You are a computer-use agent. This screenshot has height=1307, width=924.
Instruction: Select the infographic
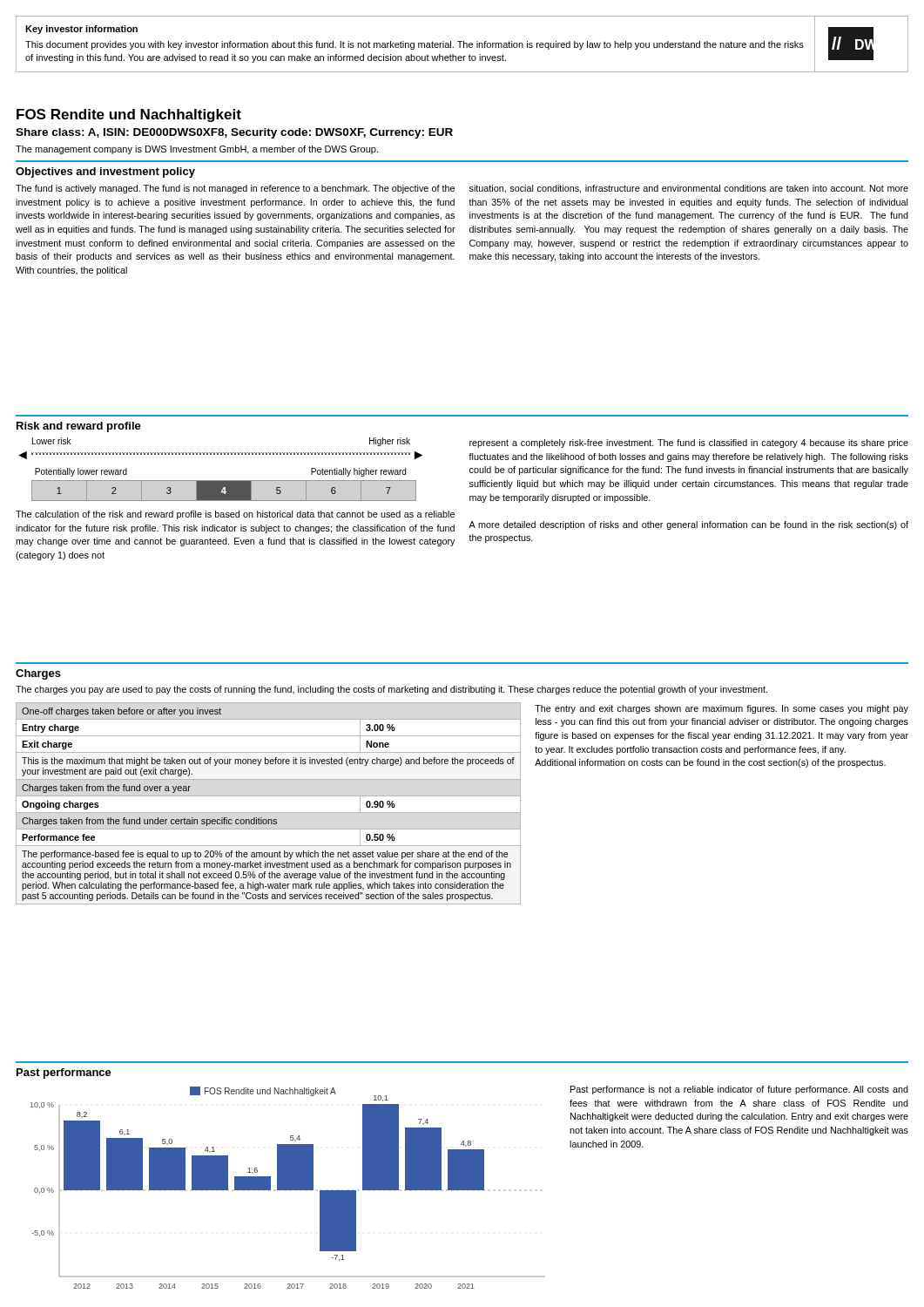pos(235,469)
